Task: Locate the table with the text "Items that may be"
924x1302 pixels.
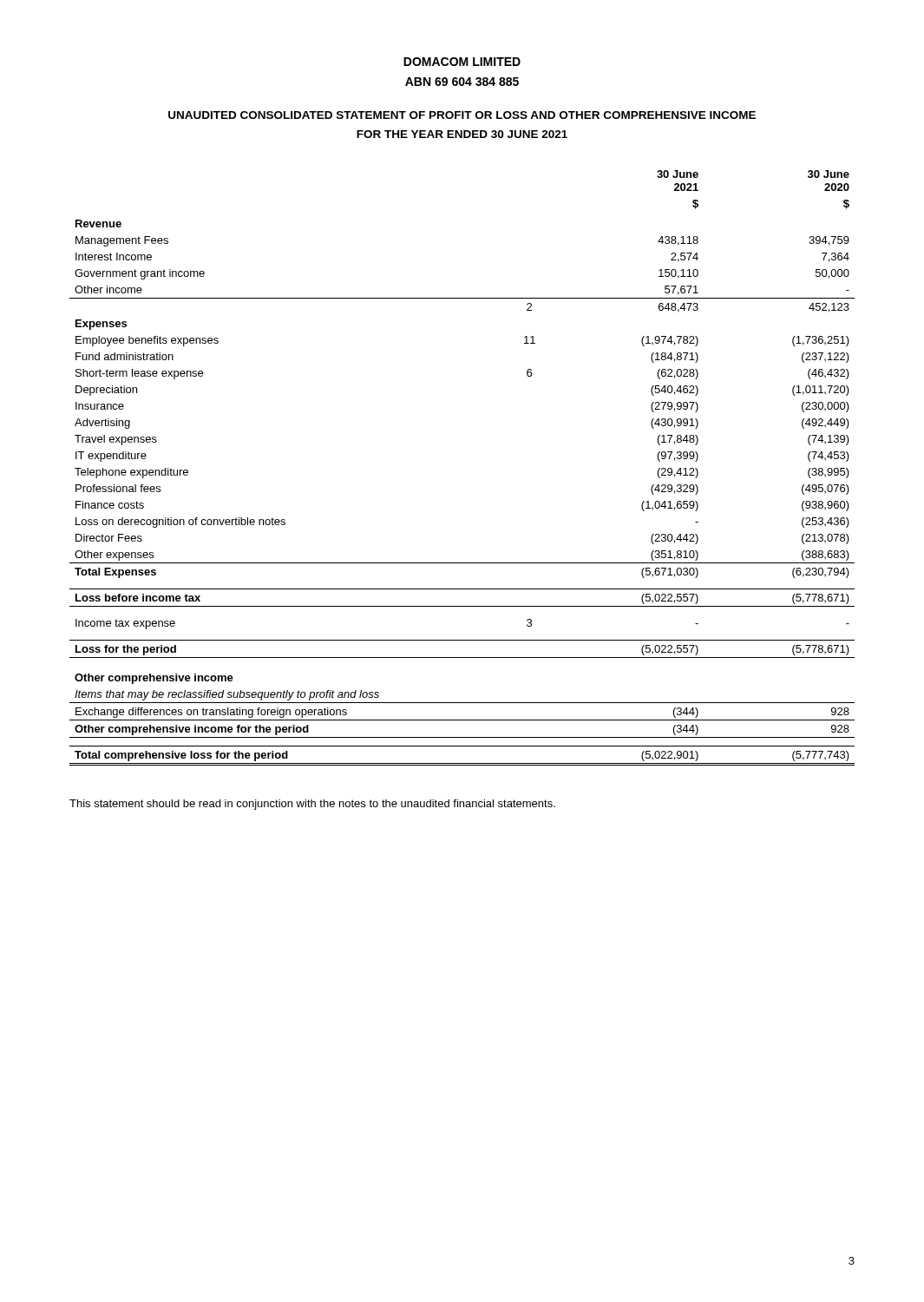Action: click(x=462, y=466)
